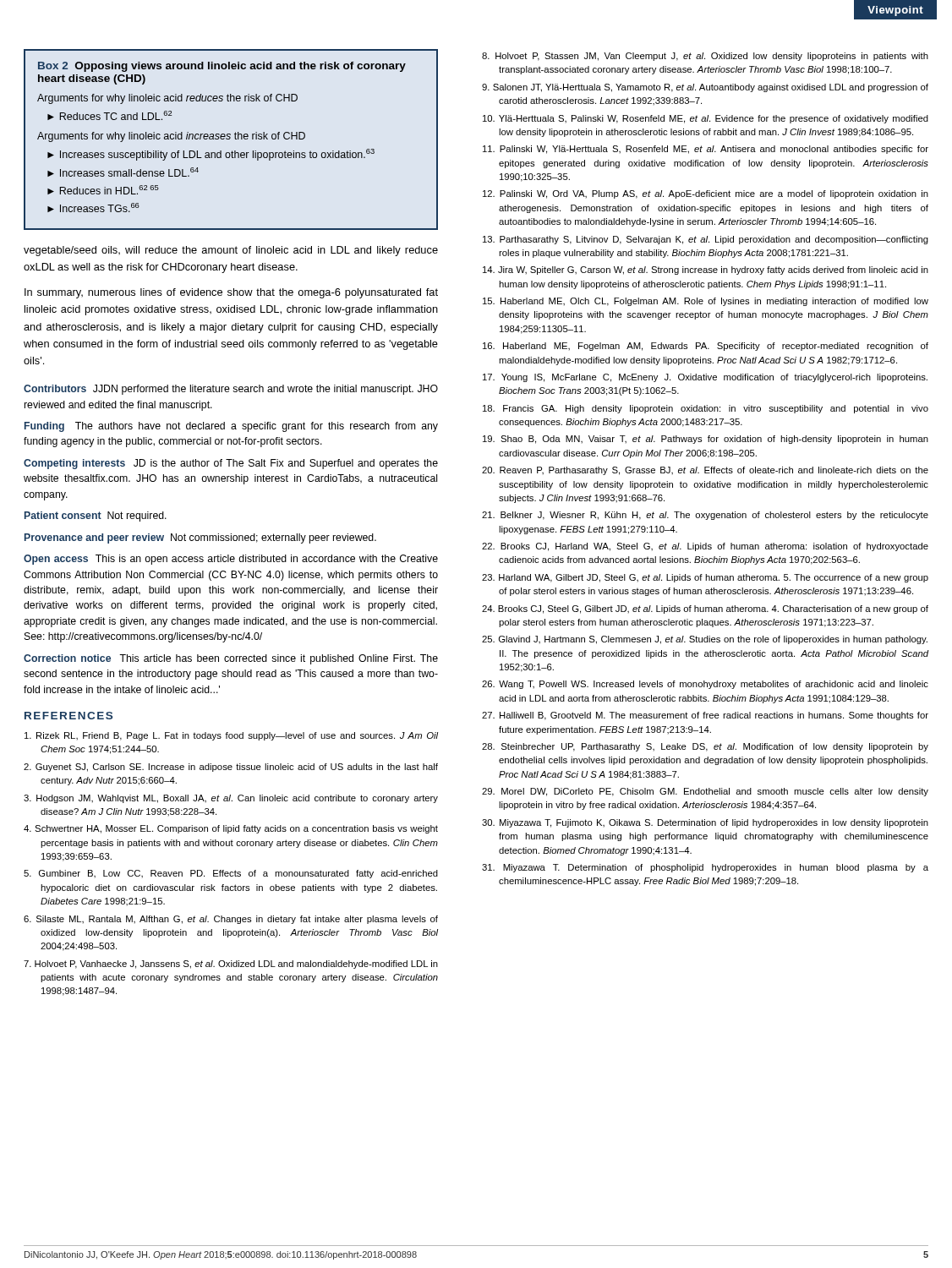The width and height of the screenshot is (952, 1268).
Task: Click the passage that begins "Correction notice This article"
Action: (231, 674)
